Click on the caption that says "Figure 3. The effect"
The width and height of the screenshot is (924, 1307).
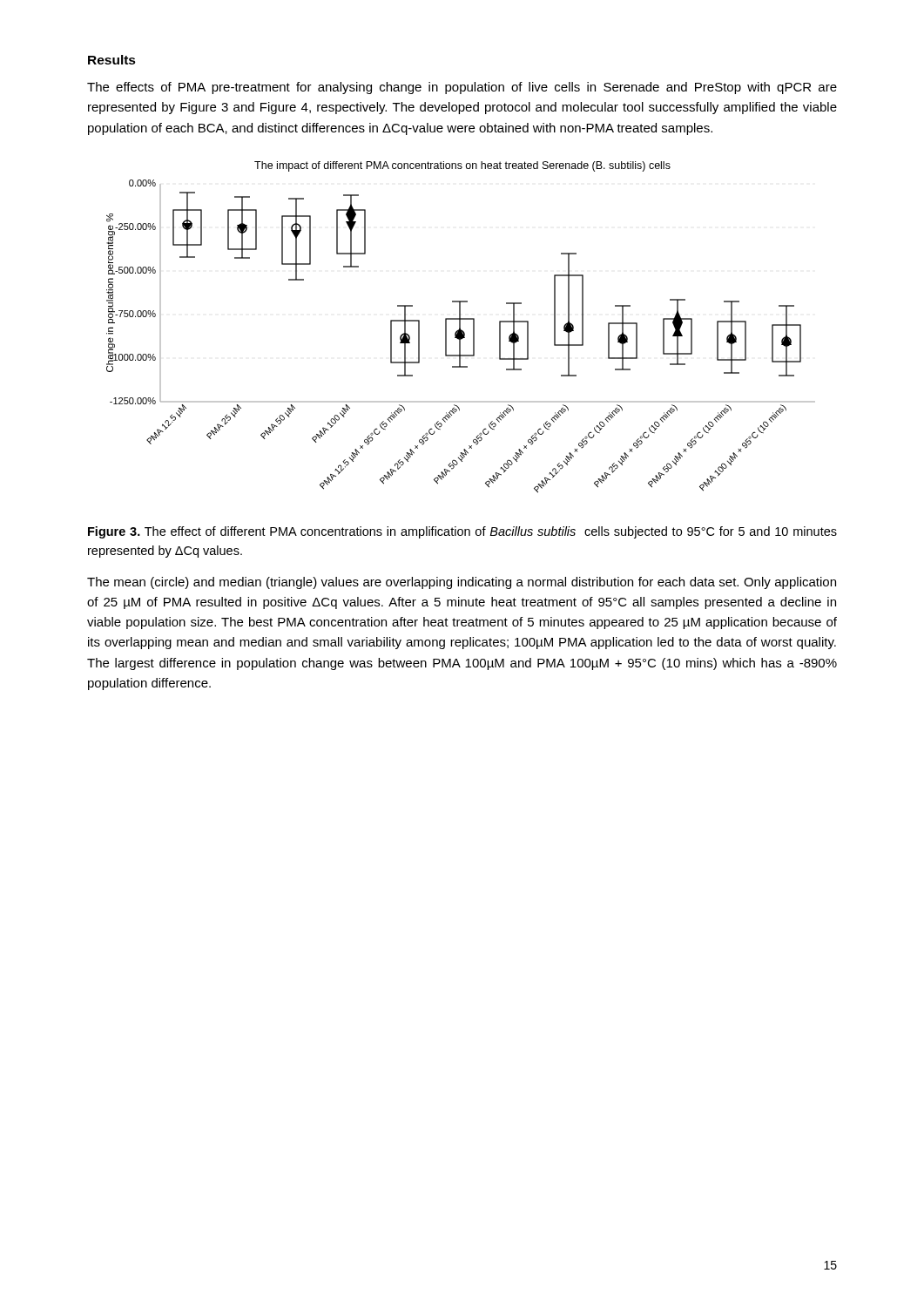tap(462, 541)
